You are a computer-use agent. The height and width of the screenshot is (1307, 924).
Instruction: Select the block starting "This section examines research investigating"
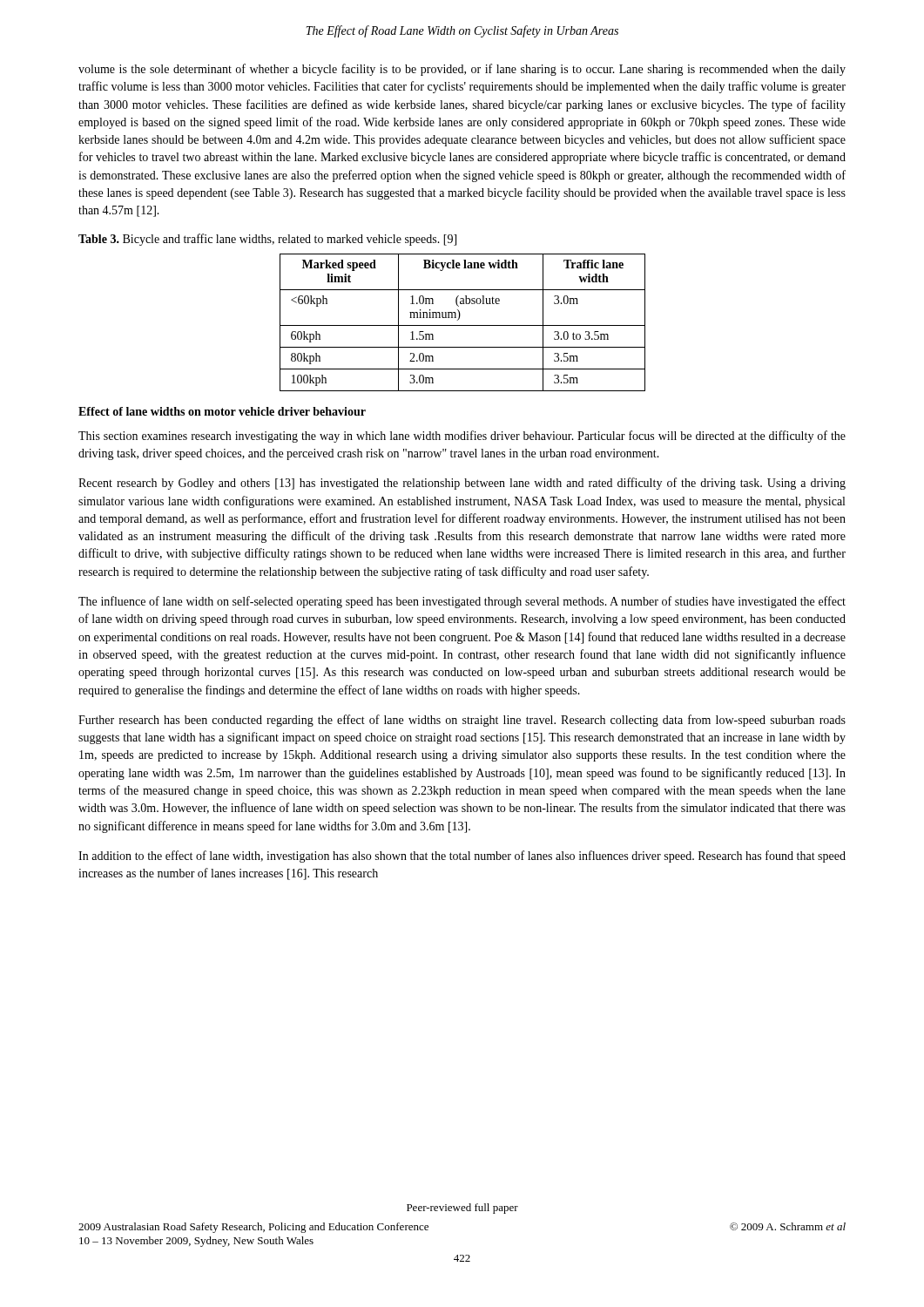[x=462, y=445]
